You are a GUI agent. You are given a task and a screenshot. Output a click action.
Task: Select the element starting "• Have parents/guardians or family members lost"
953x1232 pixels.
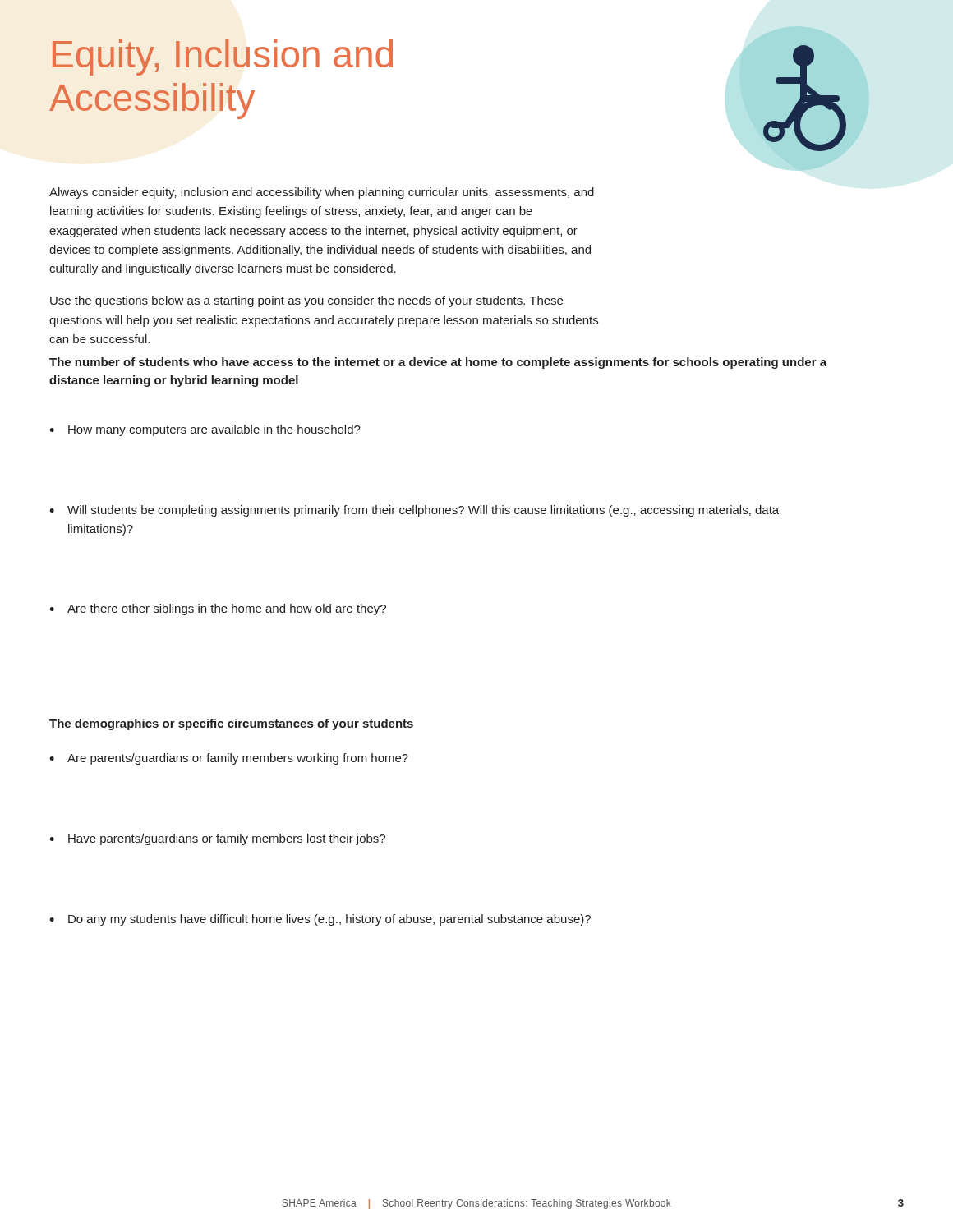tap(218, 840)
